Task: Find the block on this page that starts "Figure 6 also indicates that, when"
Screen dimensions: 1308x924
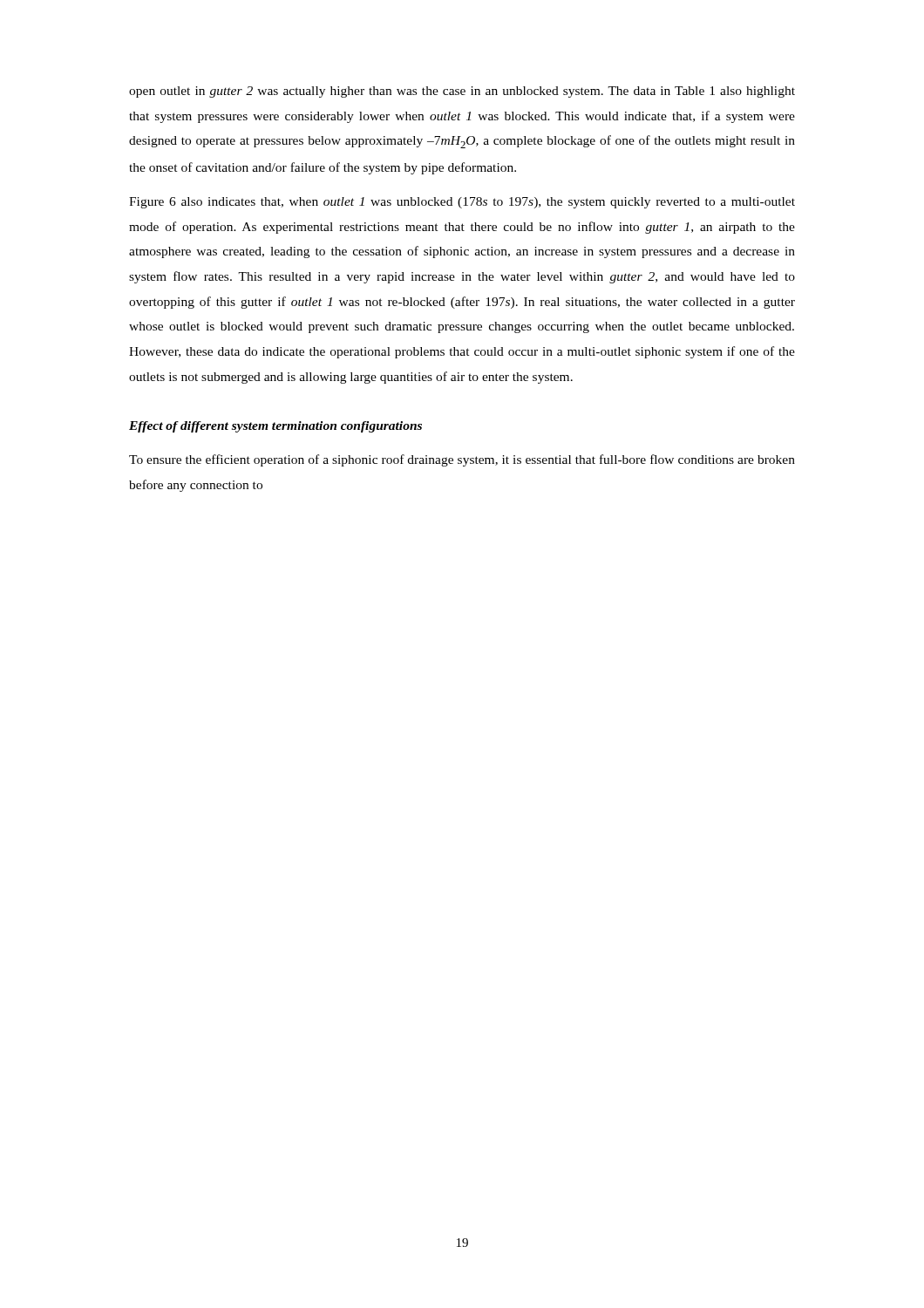Action: 462,289
